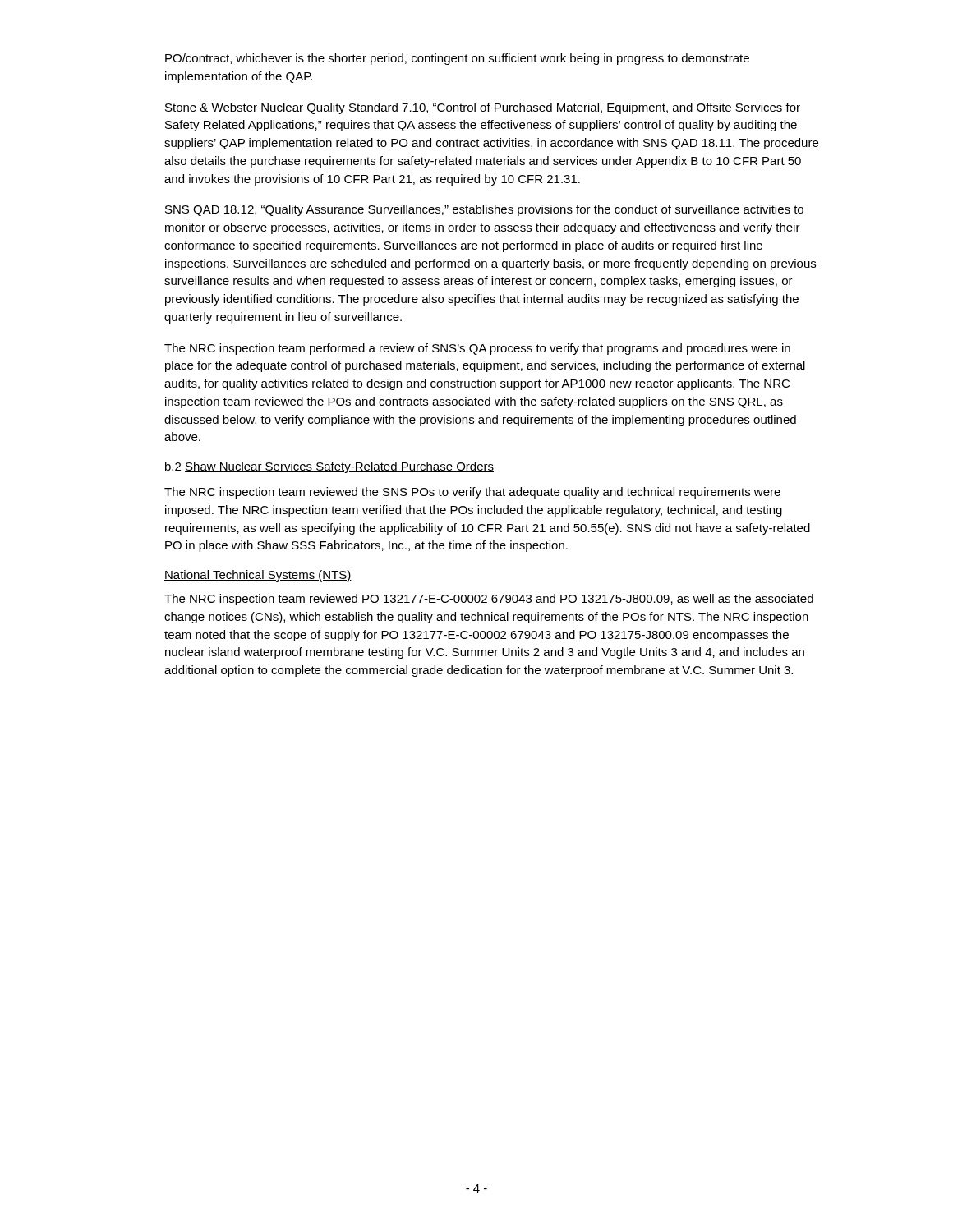Image resolution: width=953 pixels, height=1232 pixels.
Task: Find the block on this page that starts "Stone & Webster"
Action: (x=493, y=143)
